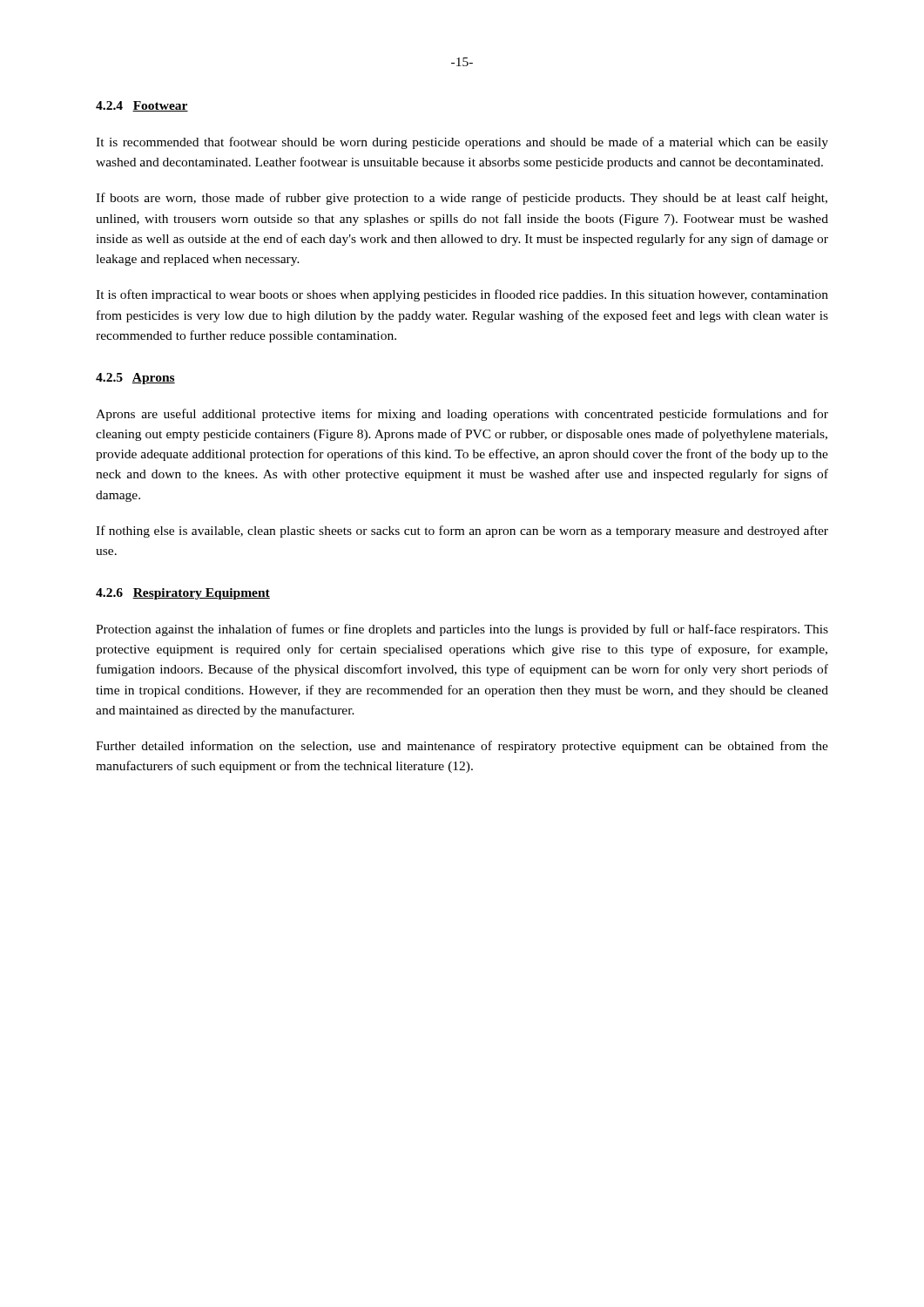Locate the text block that reads "It is often"
Image resolution: width=924 pixels, height=1307 pixels.
[x=462, y=315]
